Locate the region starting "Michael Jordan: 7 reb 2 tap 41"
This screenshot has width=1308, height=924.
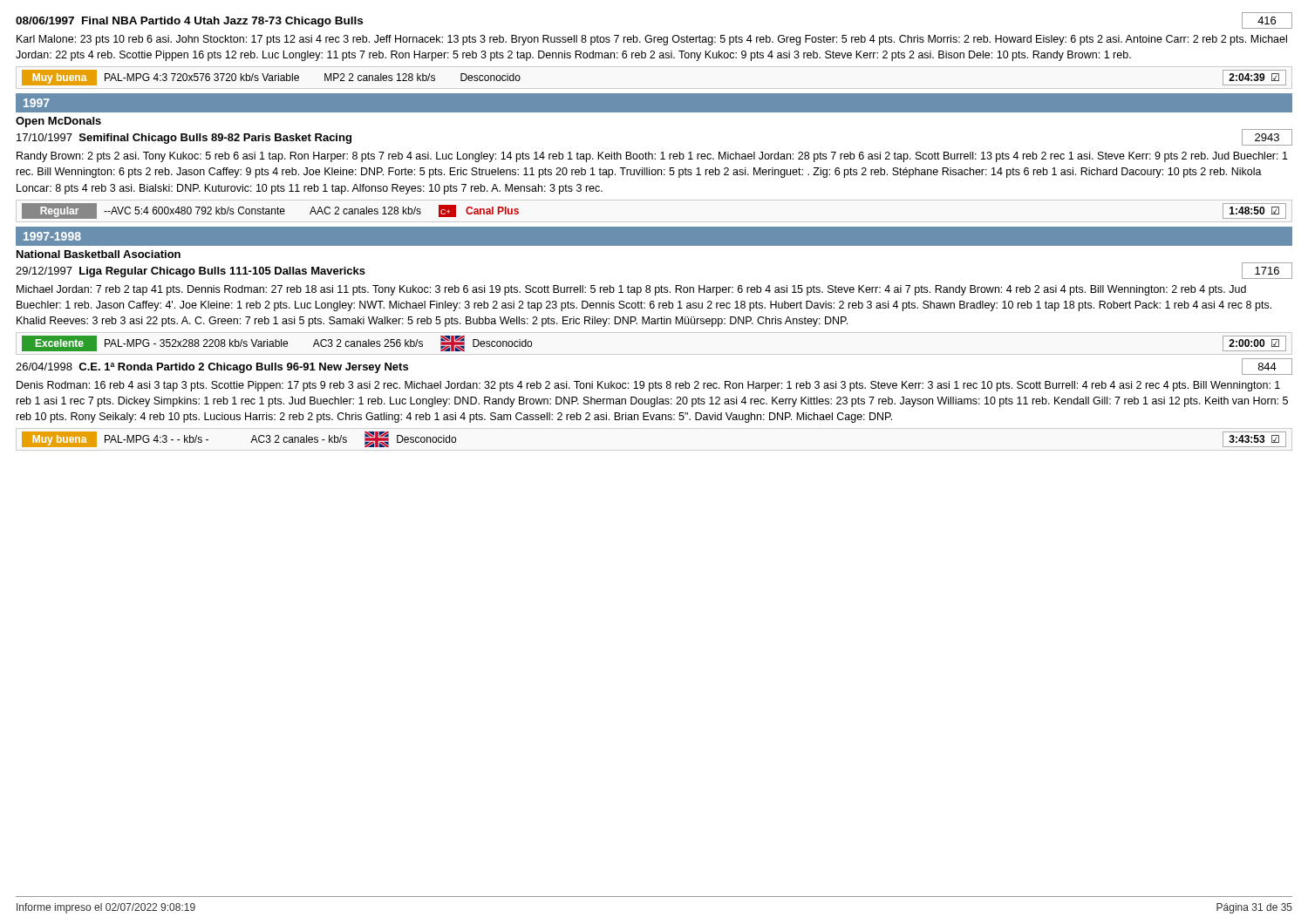click(x=644, y=305)
